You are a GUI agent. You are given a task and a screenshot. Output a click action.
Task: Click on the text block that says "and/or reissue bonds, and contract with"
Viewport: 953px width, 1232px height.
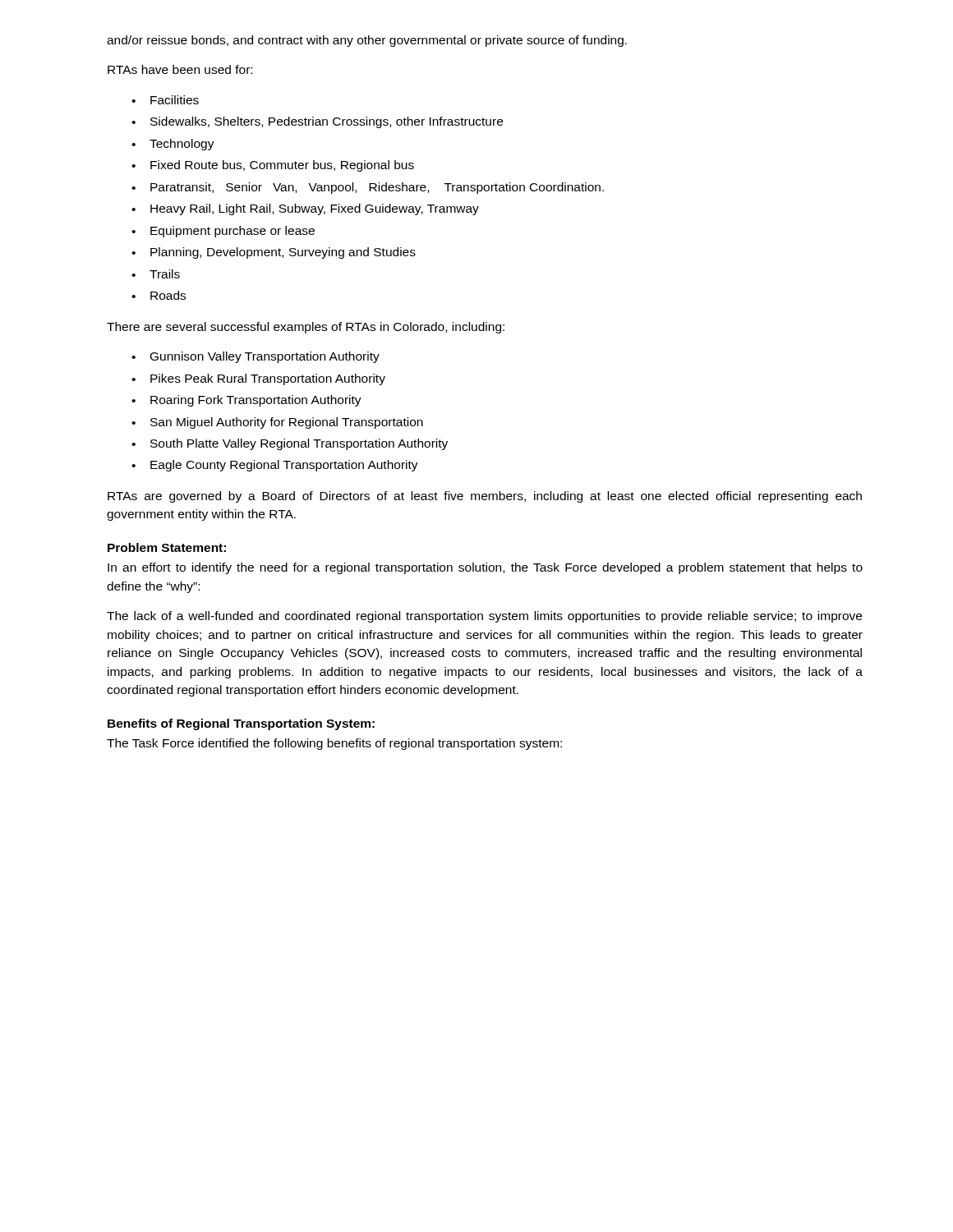click(367, 40)
